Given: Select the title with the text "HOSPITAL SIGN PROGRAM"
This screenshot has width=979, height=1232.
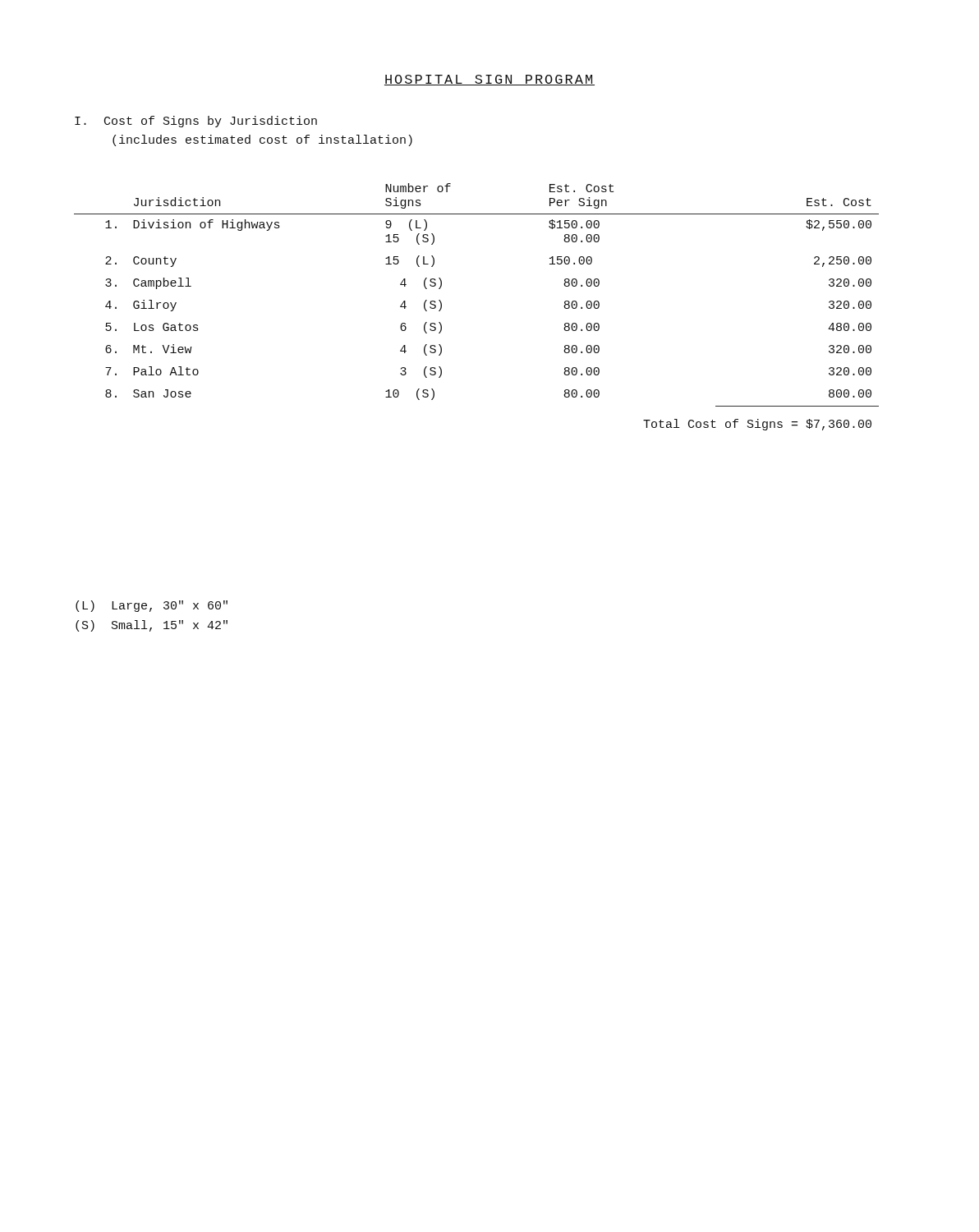Looking at the screenshot, I should (490, 80).
